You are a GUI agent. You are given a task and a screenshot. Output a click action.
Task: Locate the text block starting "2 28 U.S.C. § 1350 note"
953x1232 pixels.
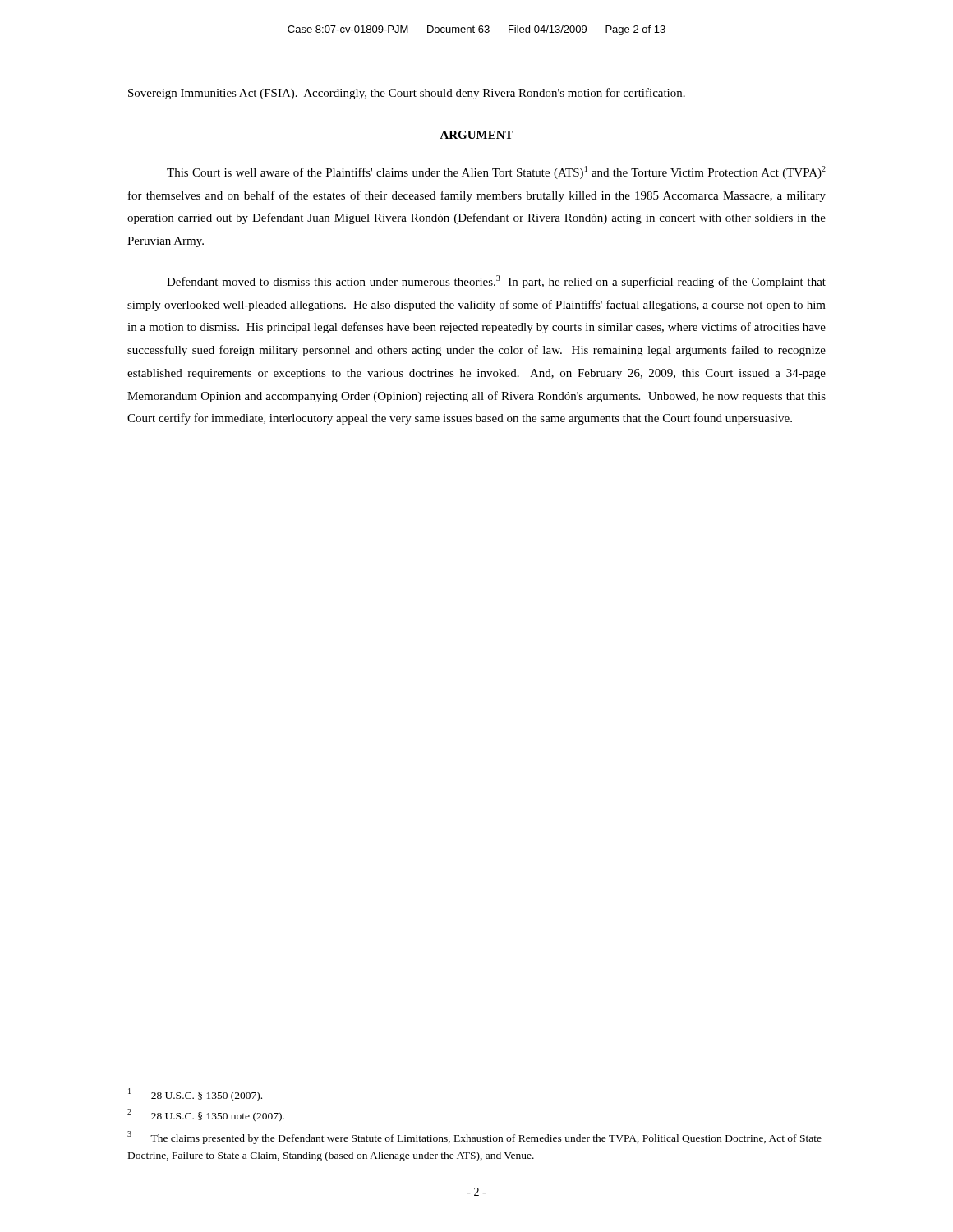click(206, 1115)
